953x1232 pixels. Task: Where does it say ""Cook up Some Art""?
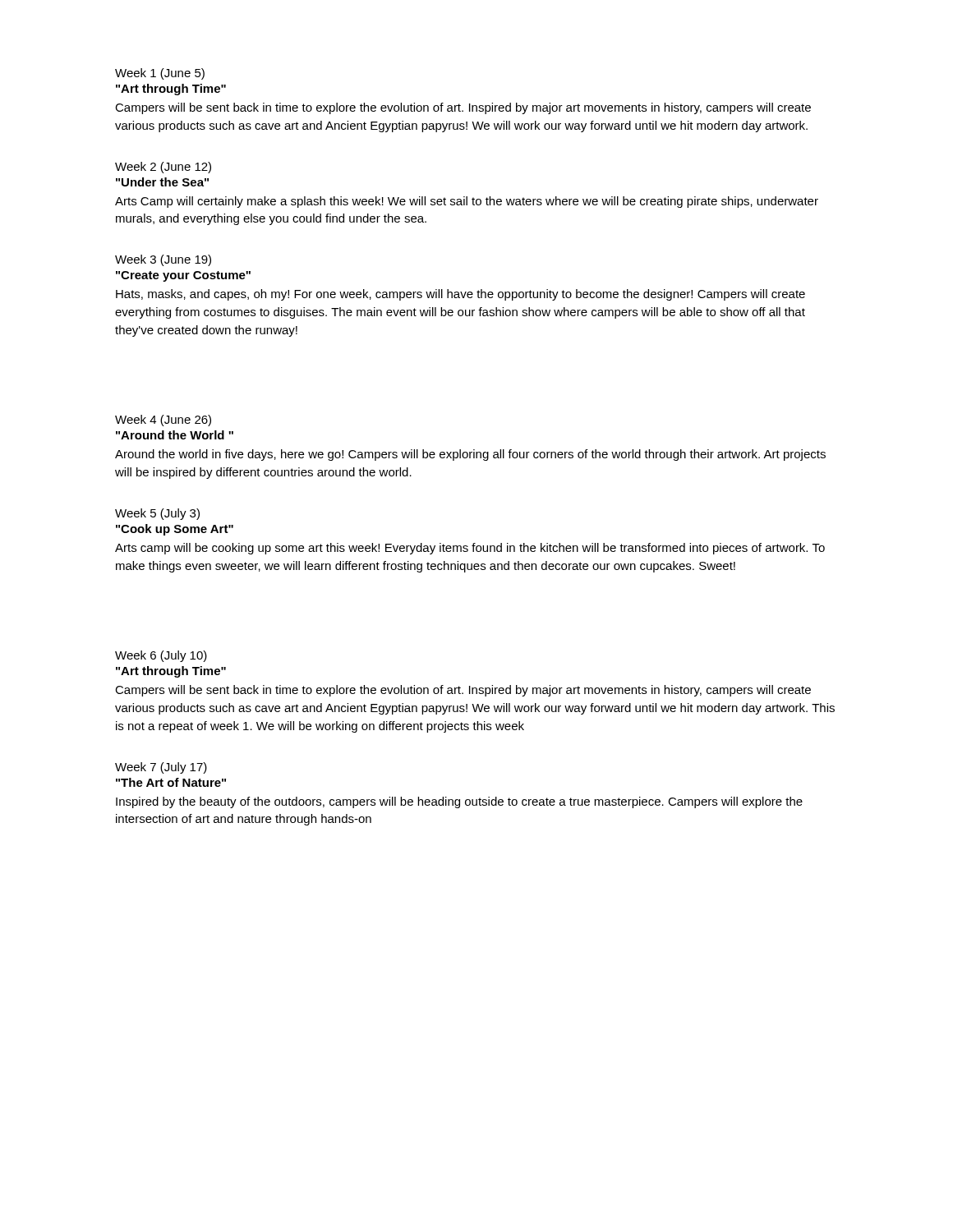(174, 528)
